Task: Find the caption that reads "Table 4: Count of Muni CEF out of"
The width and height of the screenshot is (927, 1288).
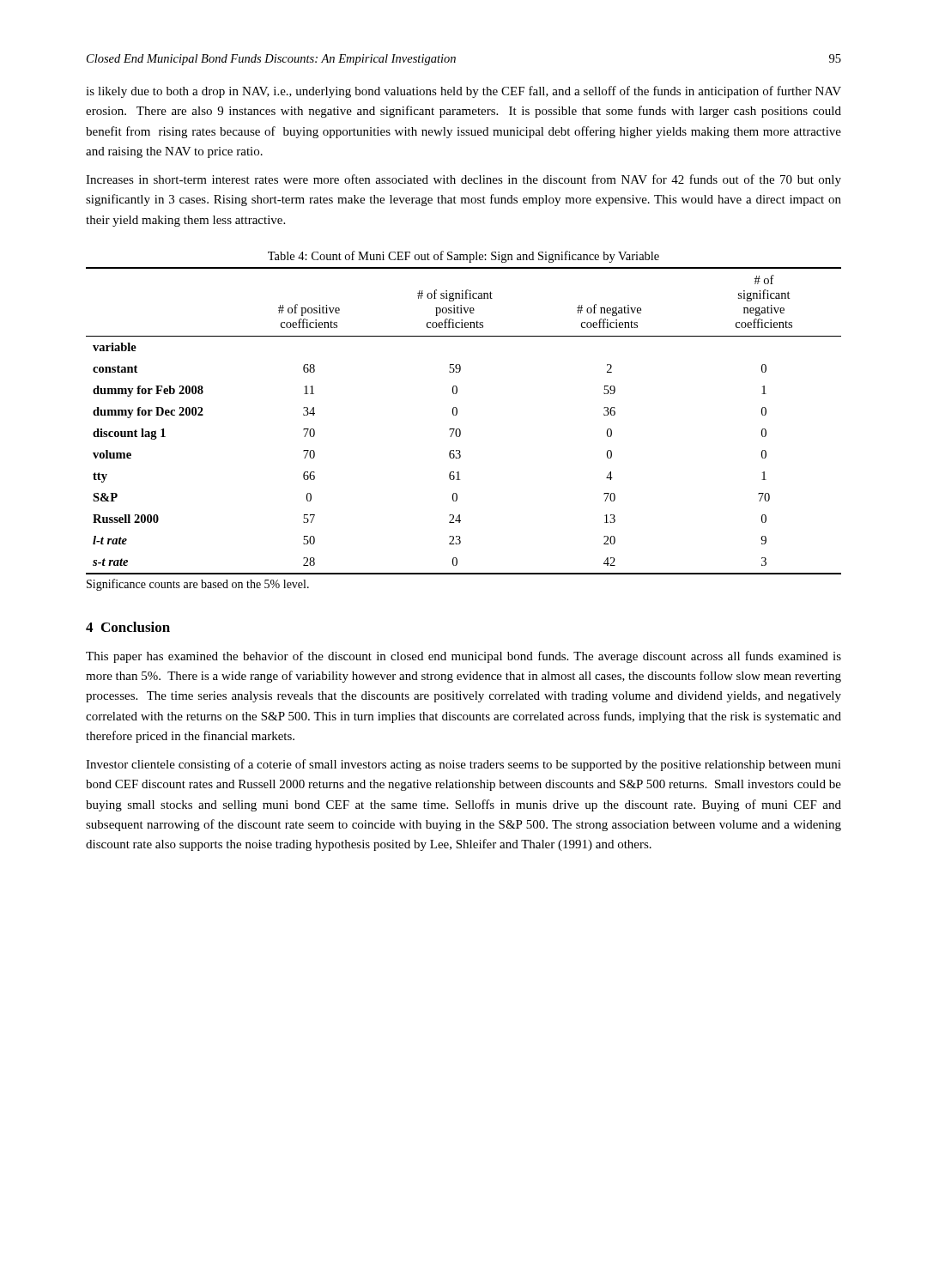Action: 464,256
